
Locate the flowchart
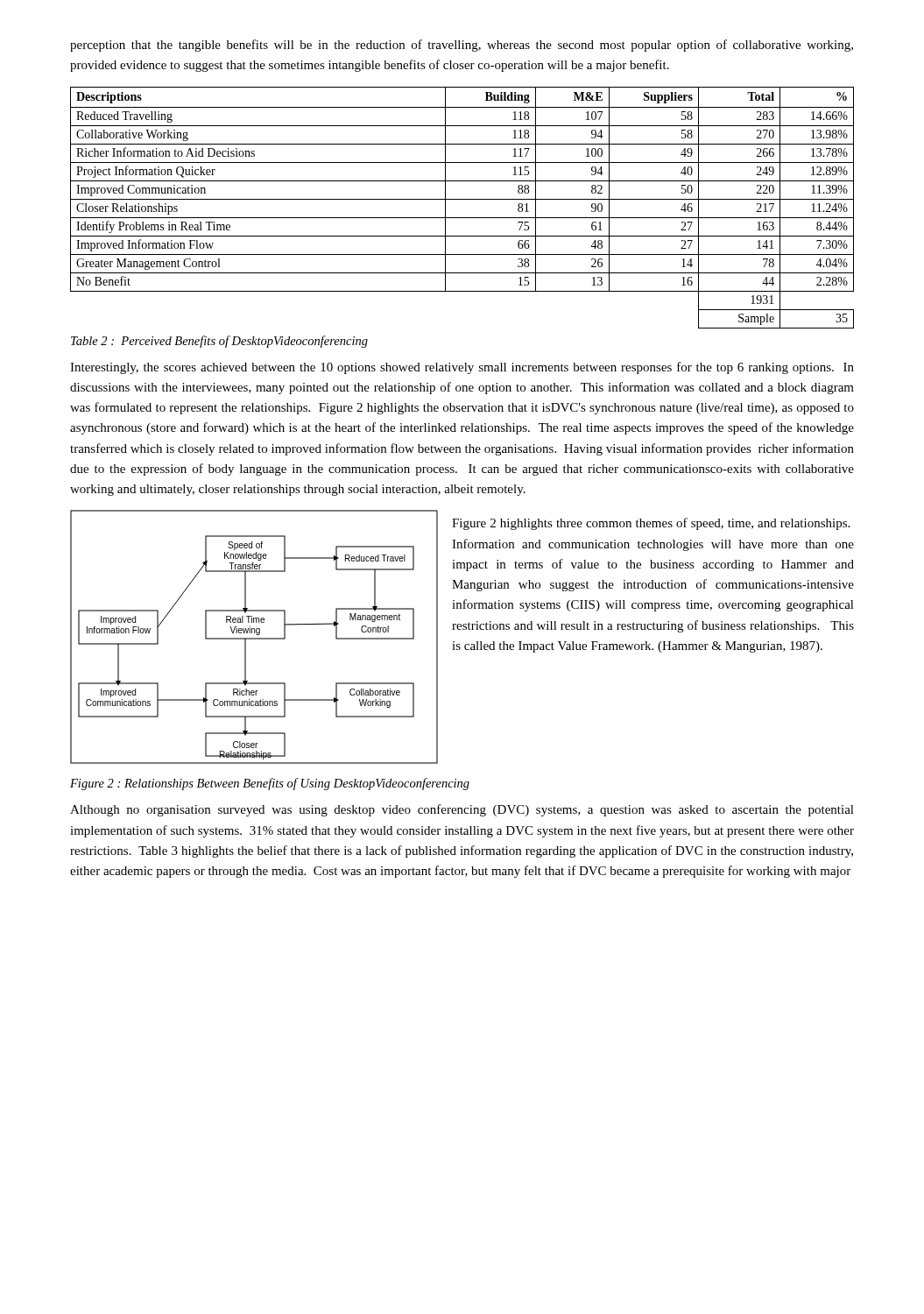pyautogui.click(x=254, y=639)
